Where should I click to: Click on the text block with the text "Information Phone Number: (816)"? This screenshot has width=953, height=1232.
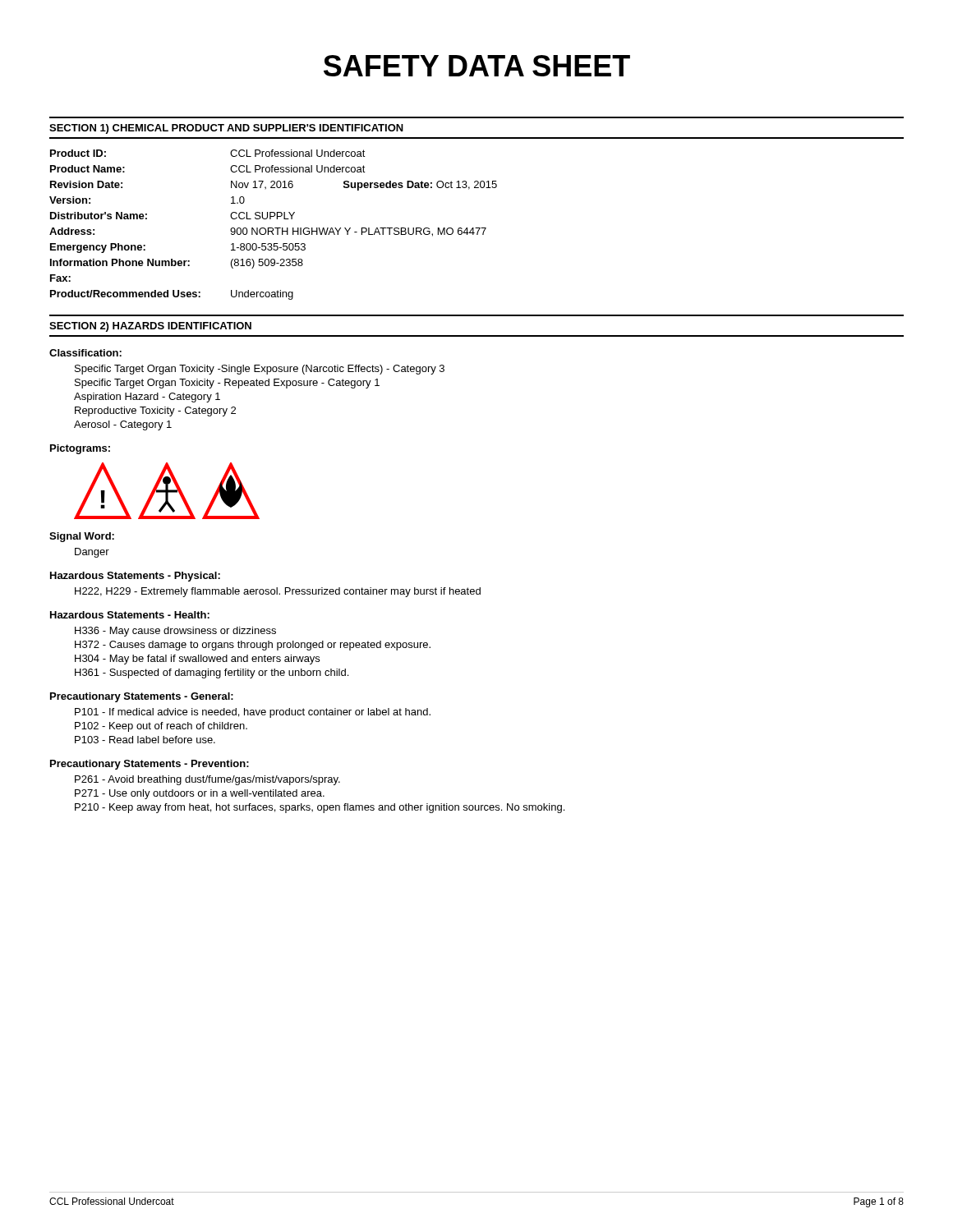pyautogui.click(x=177, y=264)
